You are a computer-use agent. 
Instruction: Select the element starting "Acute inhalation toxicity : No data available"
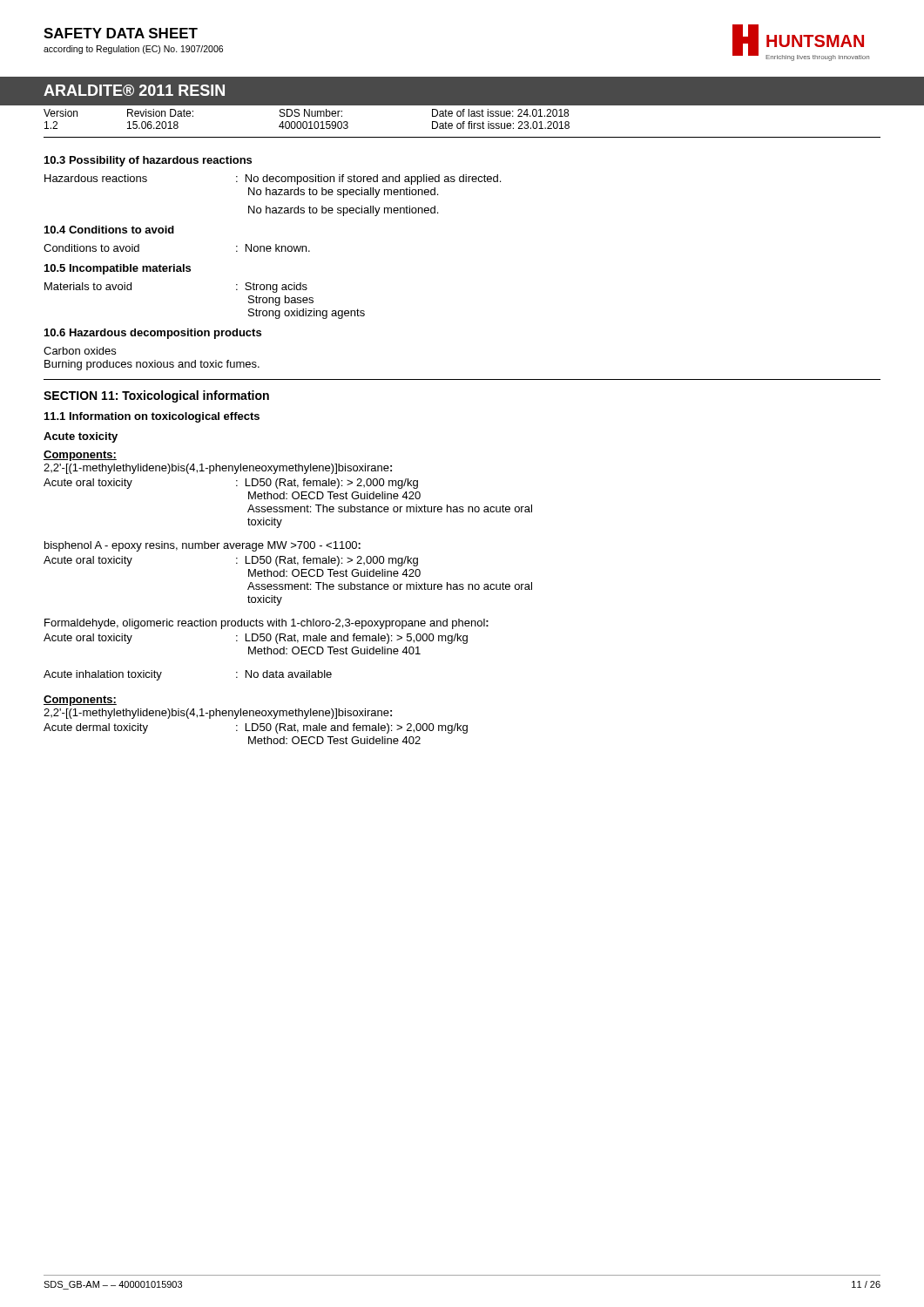coord(104,675)
